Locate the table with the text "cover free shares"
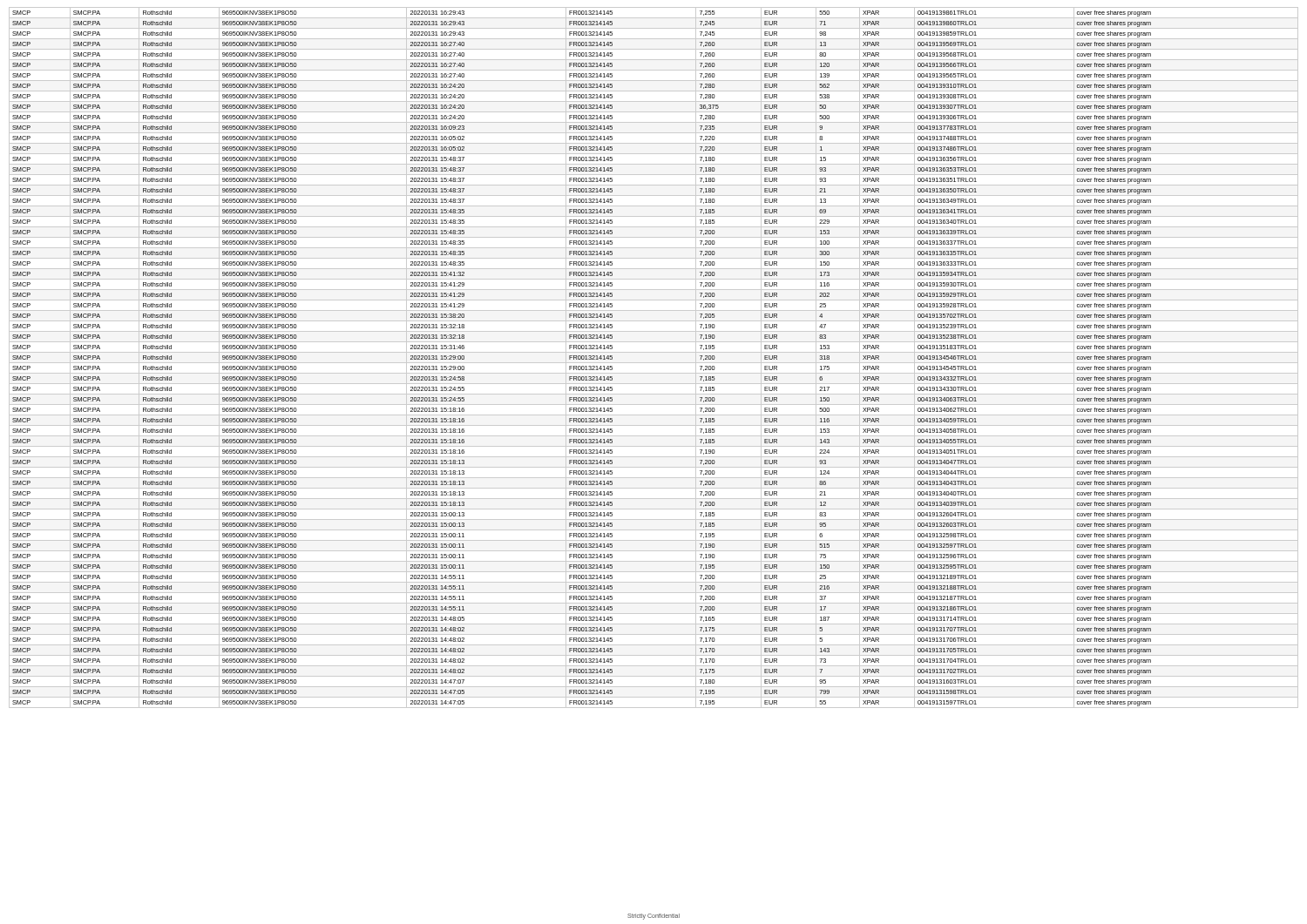This screenshot has width=1307, height=924. (x=654, y=357)
